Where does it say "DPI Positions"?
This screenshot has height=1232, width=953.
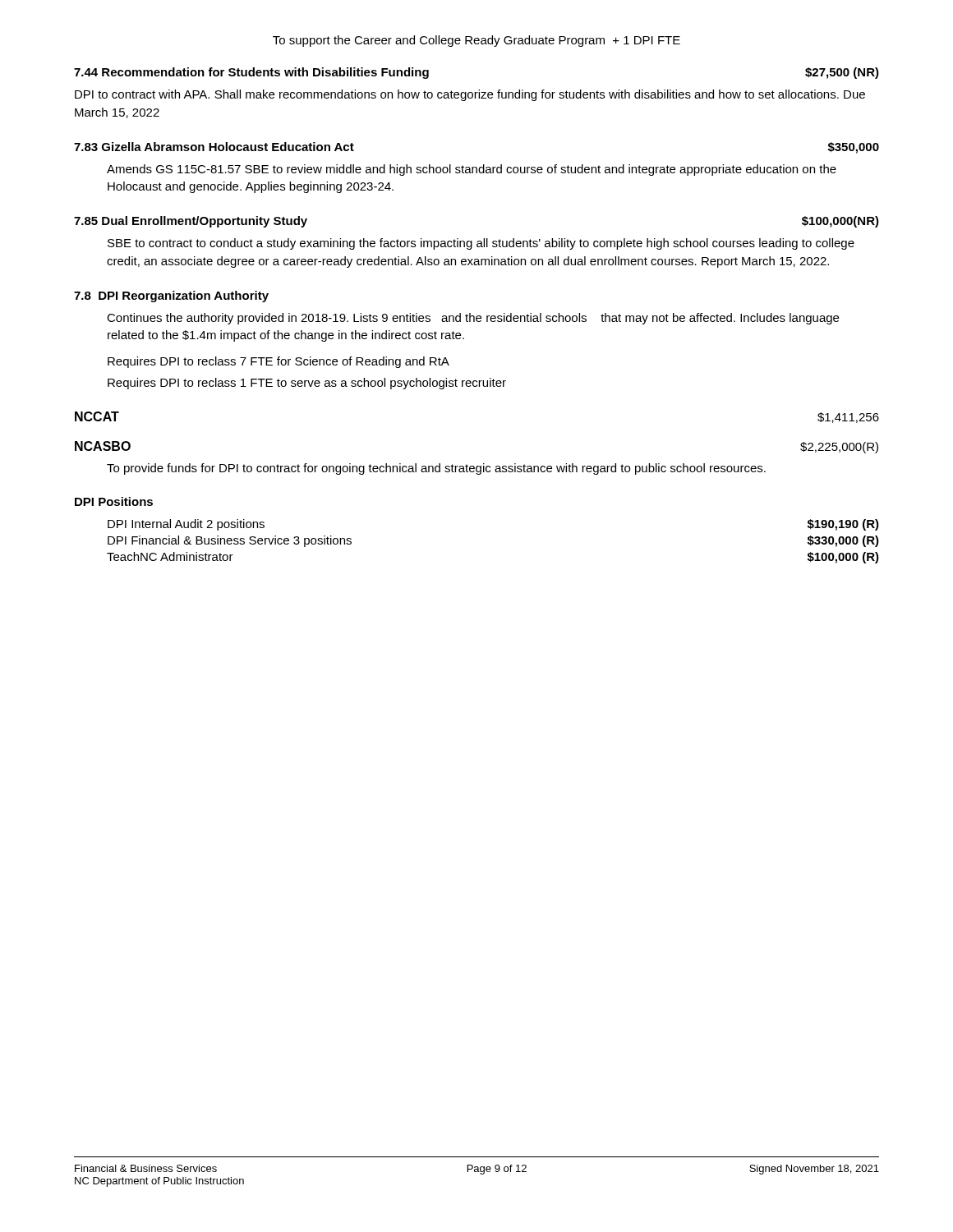(114, 501)
